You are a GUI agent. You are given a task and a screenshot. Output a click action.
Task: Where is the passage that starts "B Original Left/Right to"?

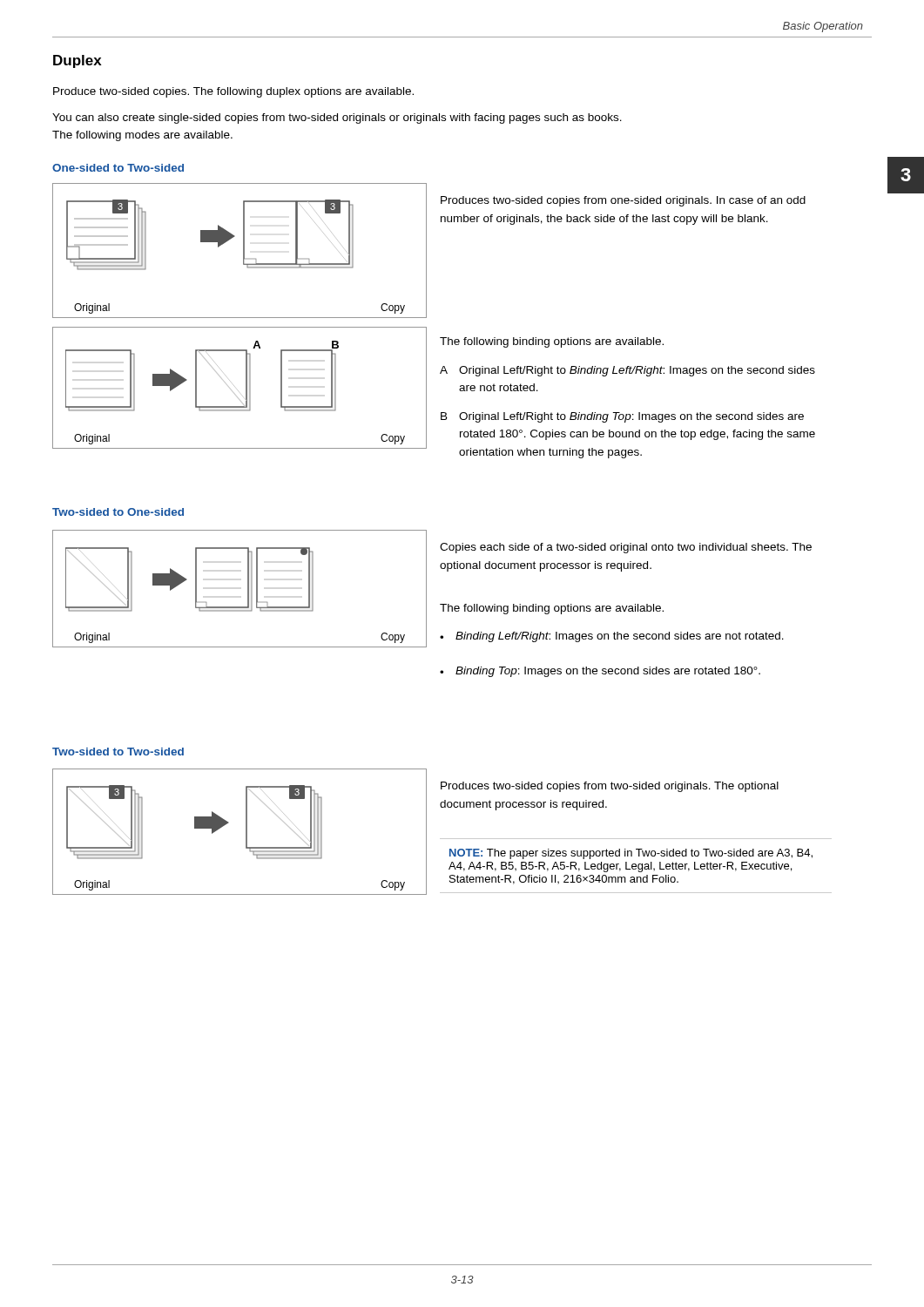pos(636,434)
